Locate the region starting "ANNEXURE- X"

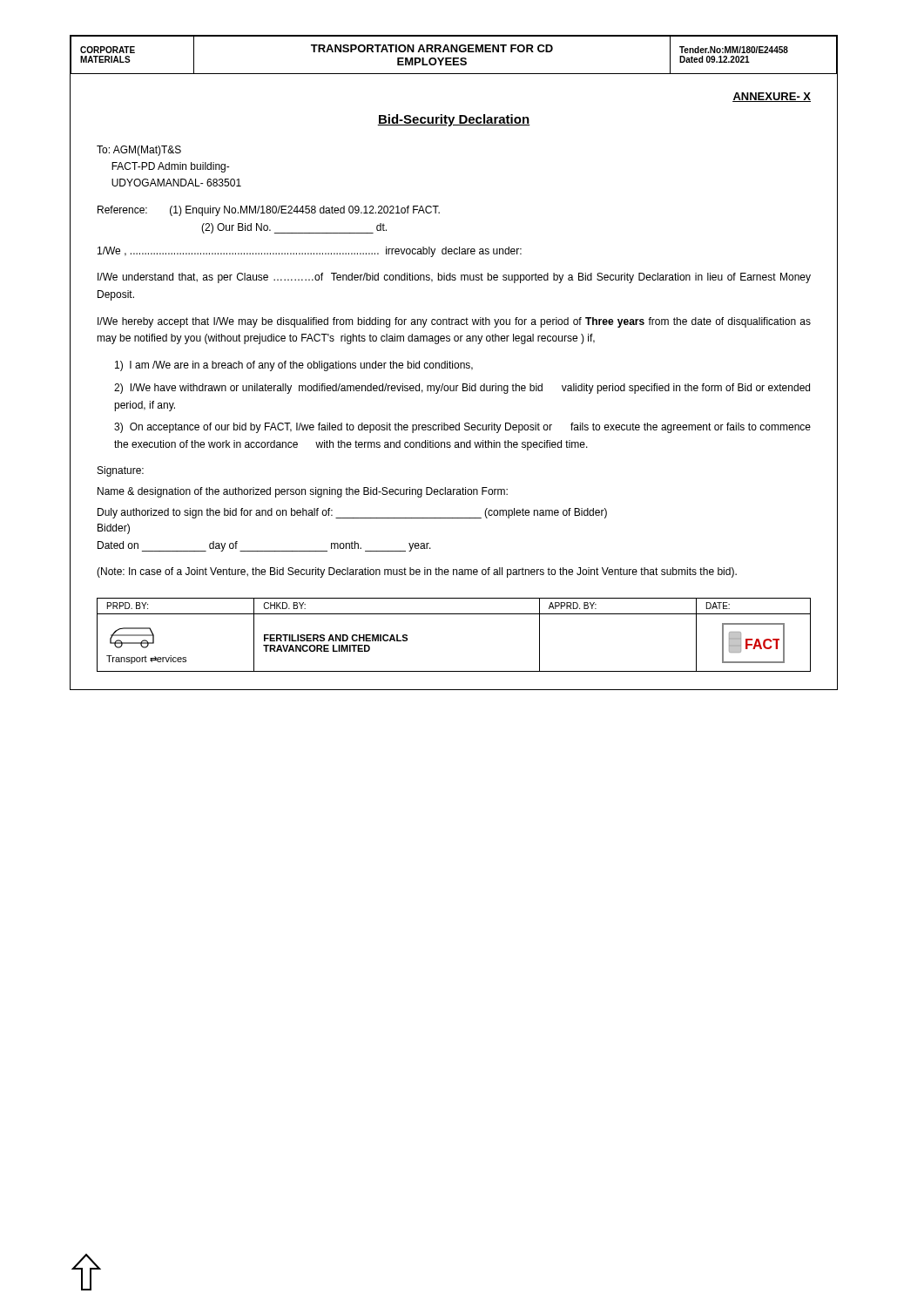pos(772,96)
